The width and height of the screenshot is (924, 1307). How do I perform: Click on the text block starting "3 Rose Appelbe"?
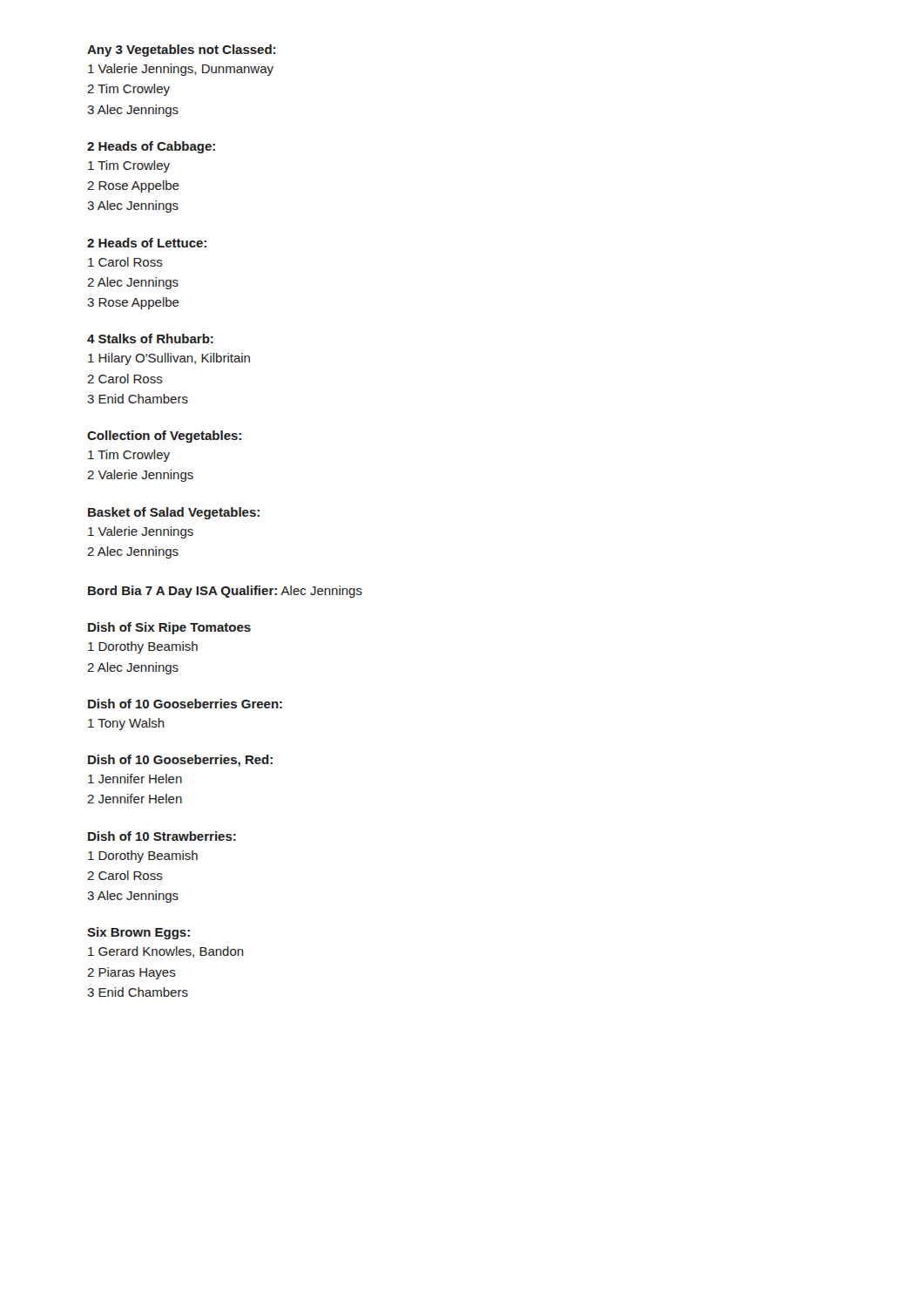(x=133, y=302)
